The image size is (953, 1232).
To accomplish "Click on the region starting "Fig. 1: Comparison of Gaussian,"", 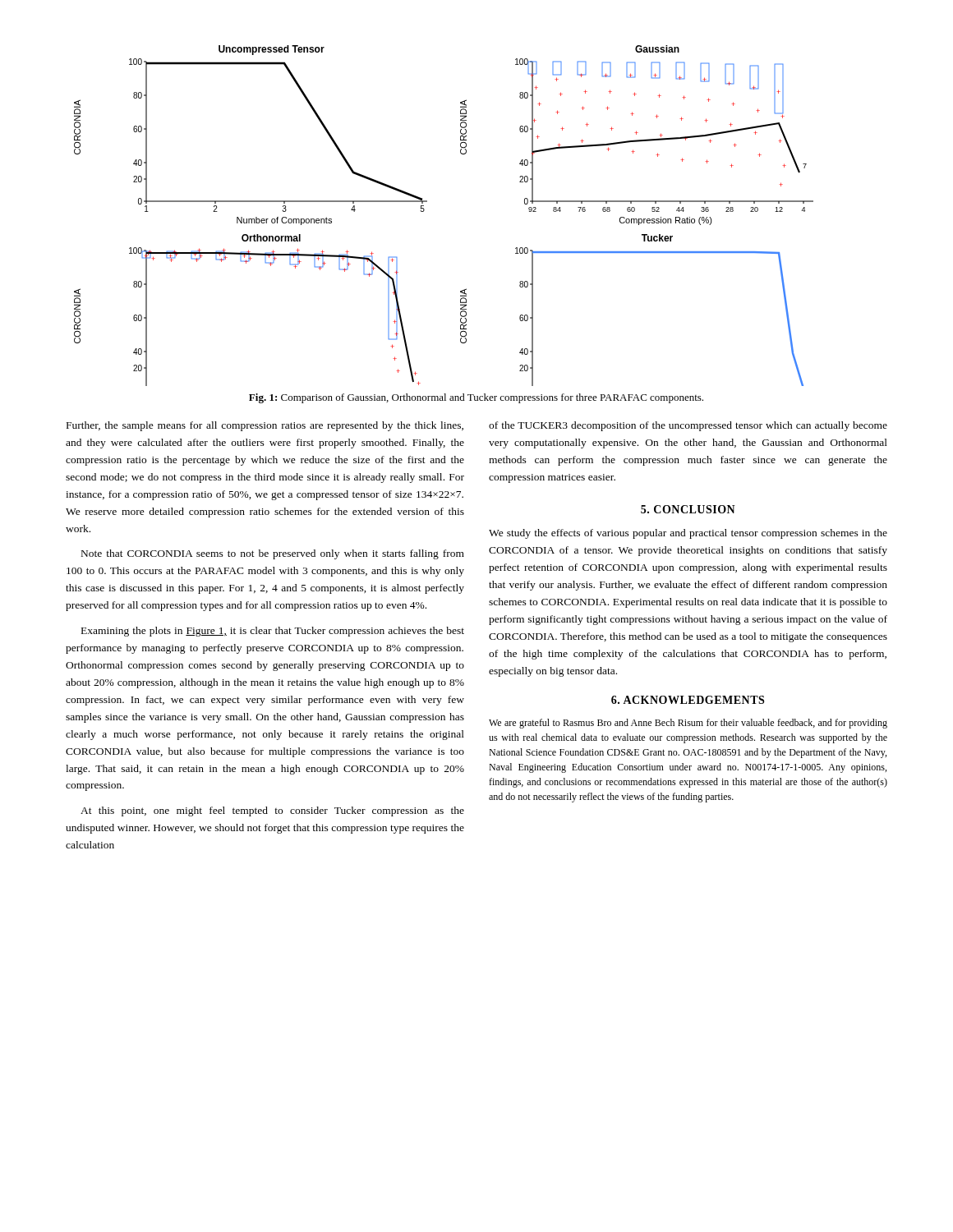I will 476,397.
